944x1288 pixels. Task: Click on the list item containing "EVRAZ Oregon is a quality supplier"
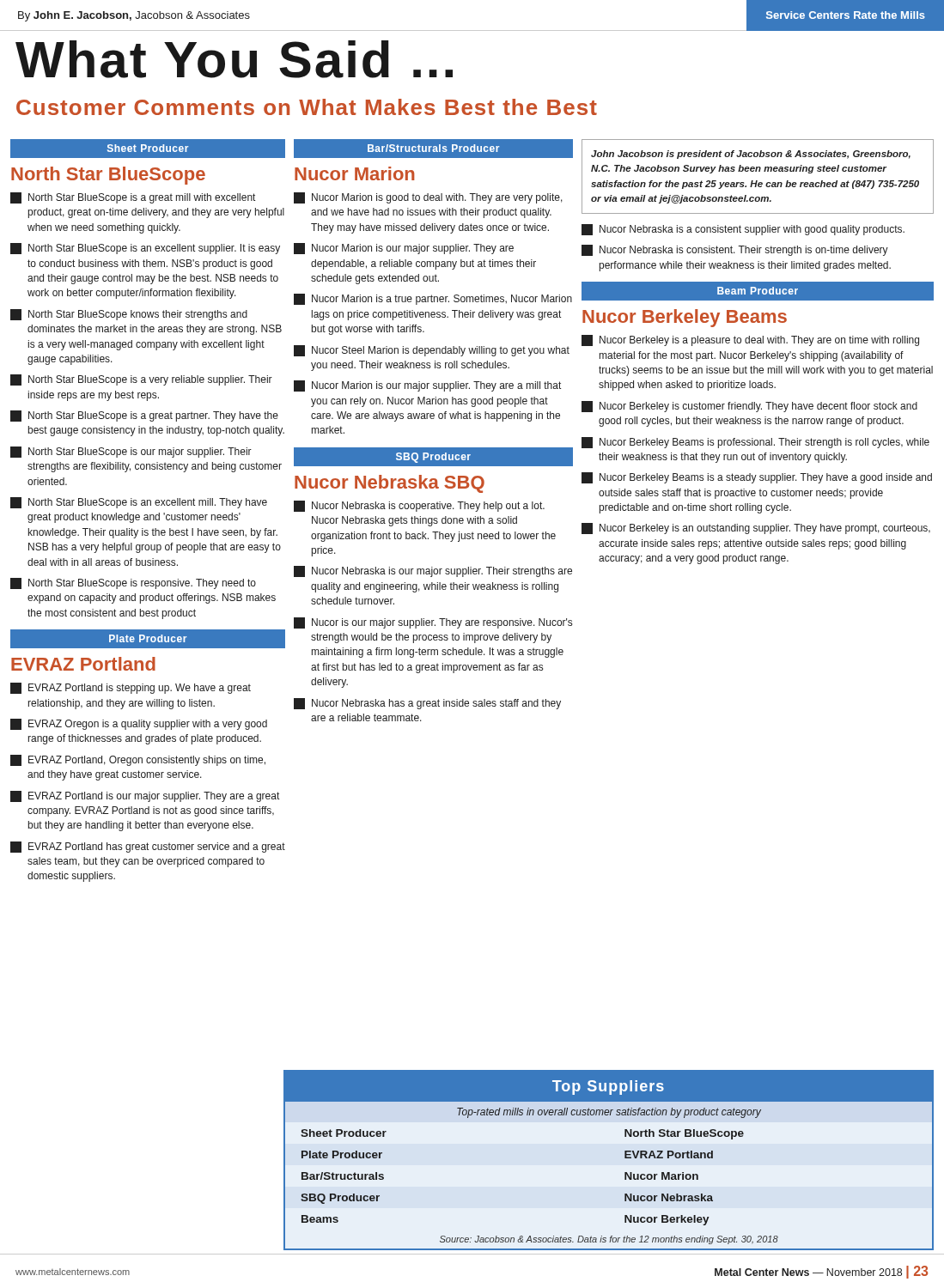point(148,732)
